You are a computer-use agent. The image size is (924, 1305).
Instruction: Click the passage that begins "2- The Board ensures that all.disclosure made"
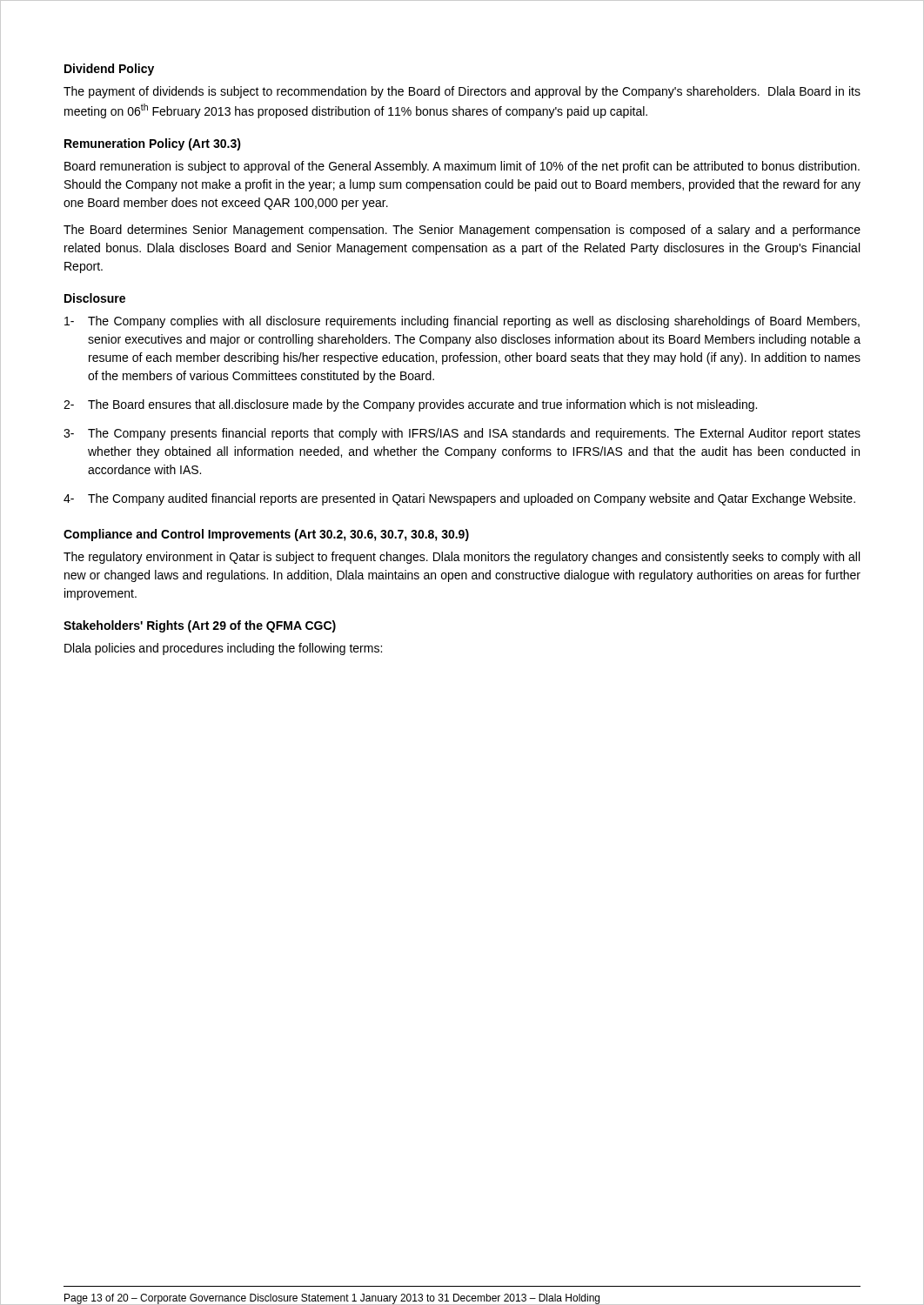(x=462, y=405)
